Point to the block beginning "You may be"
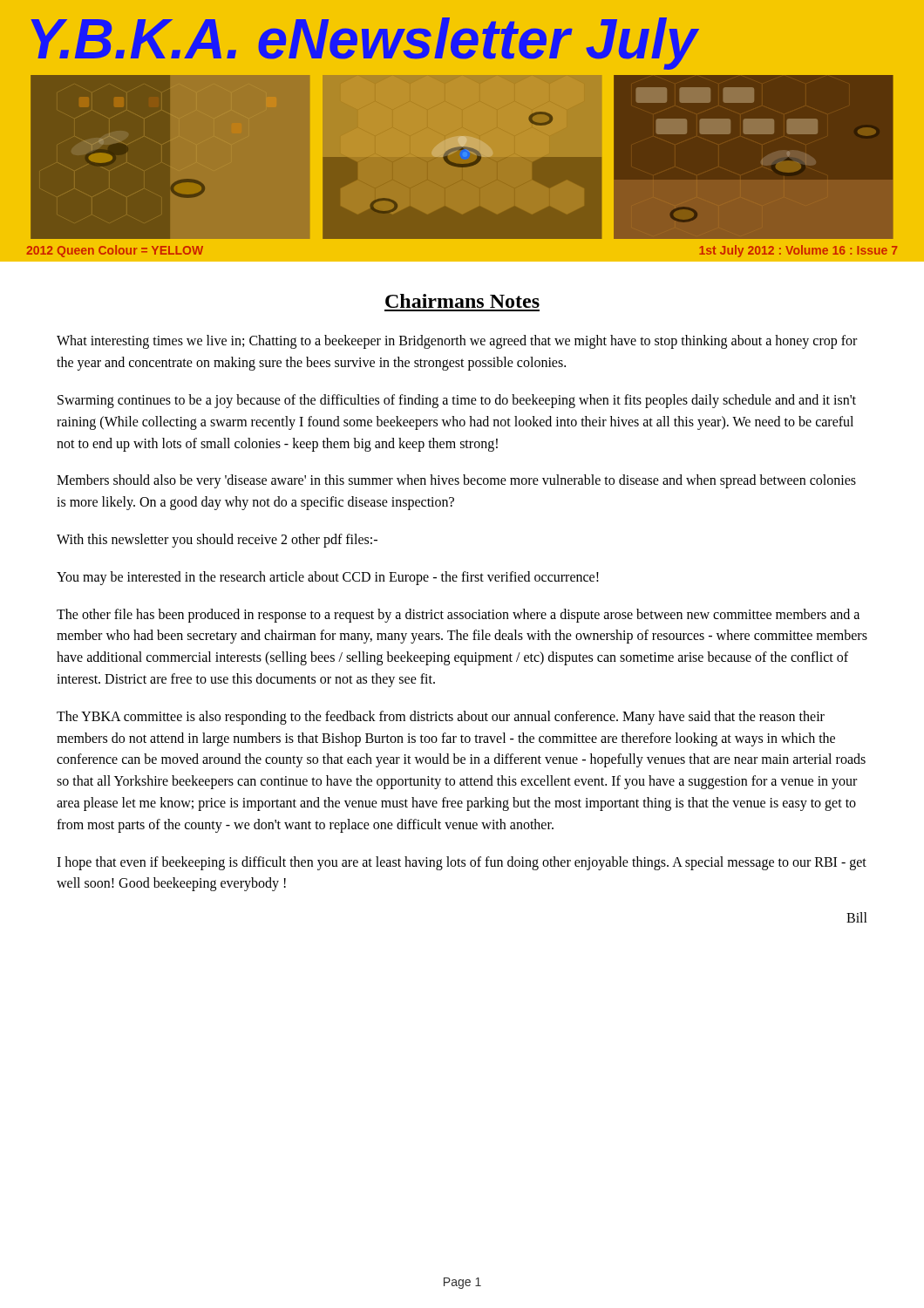Screen dimensions: 1308x924 click(x=328, y=577)
